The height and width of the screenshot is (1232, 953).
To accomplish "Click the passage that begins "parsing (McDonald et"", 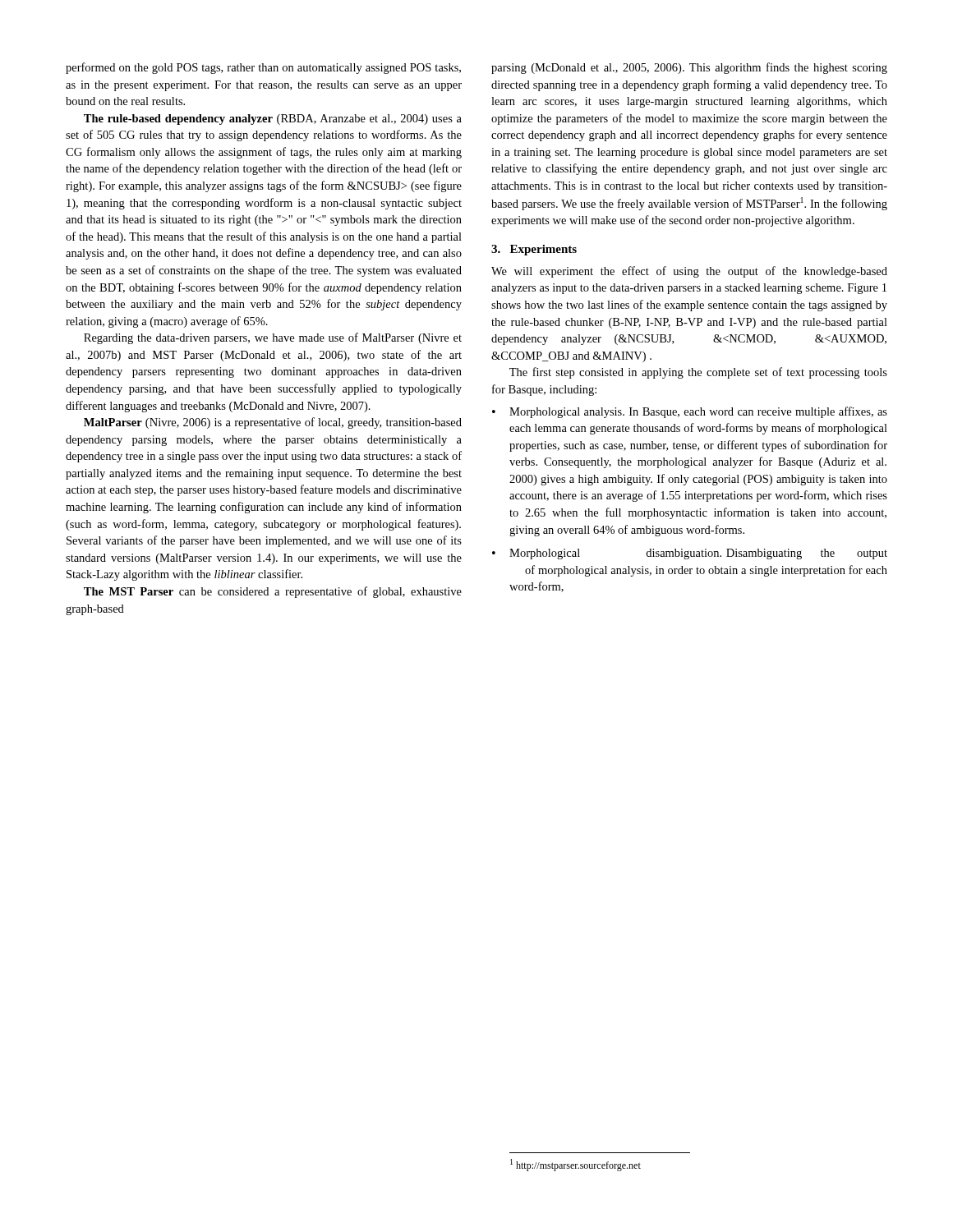I will tap(689, 144).
